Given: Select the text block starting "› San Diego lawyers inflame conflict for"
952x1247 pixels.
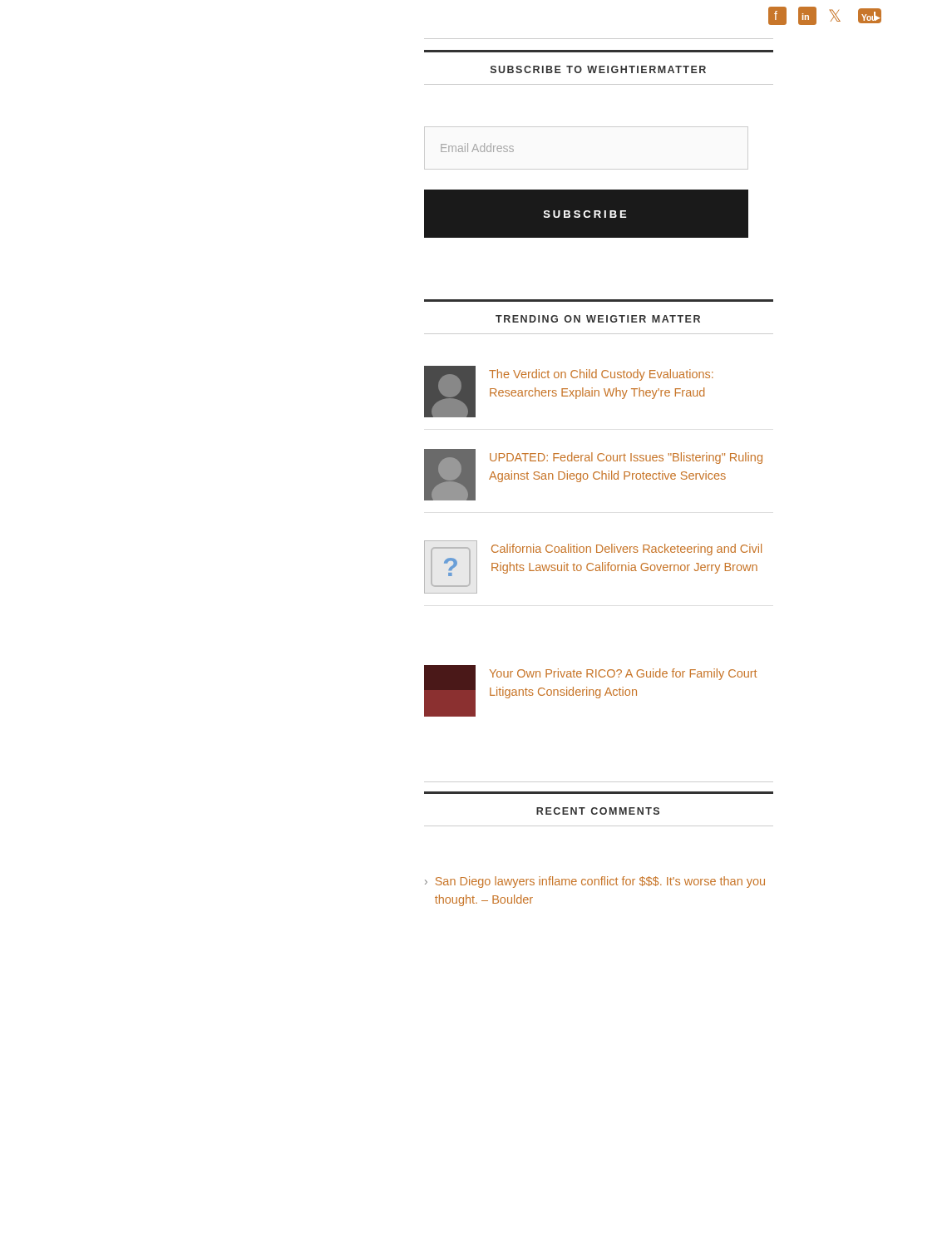Looking at the screenshot, I should coord(599,891).
